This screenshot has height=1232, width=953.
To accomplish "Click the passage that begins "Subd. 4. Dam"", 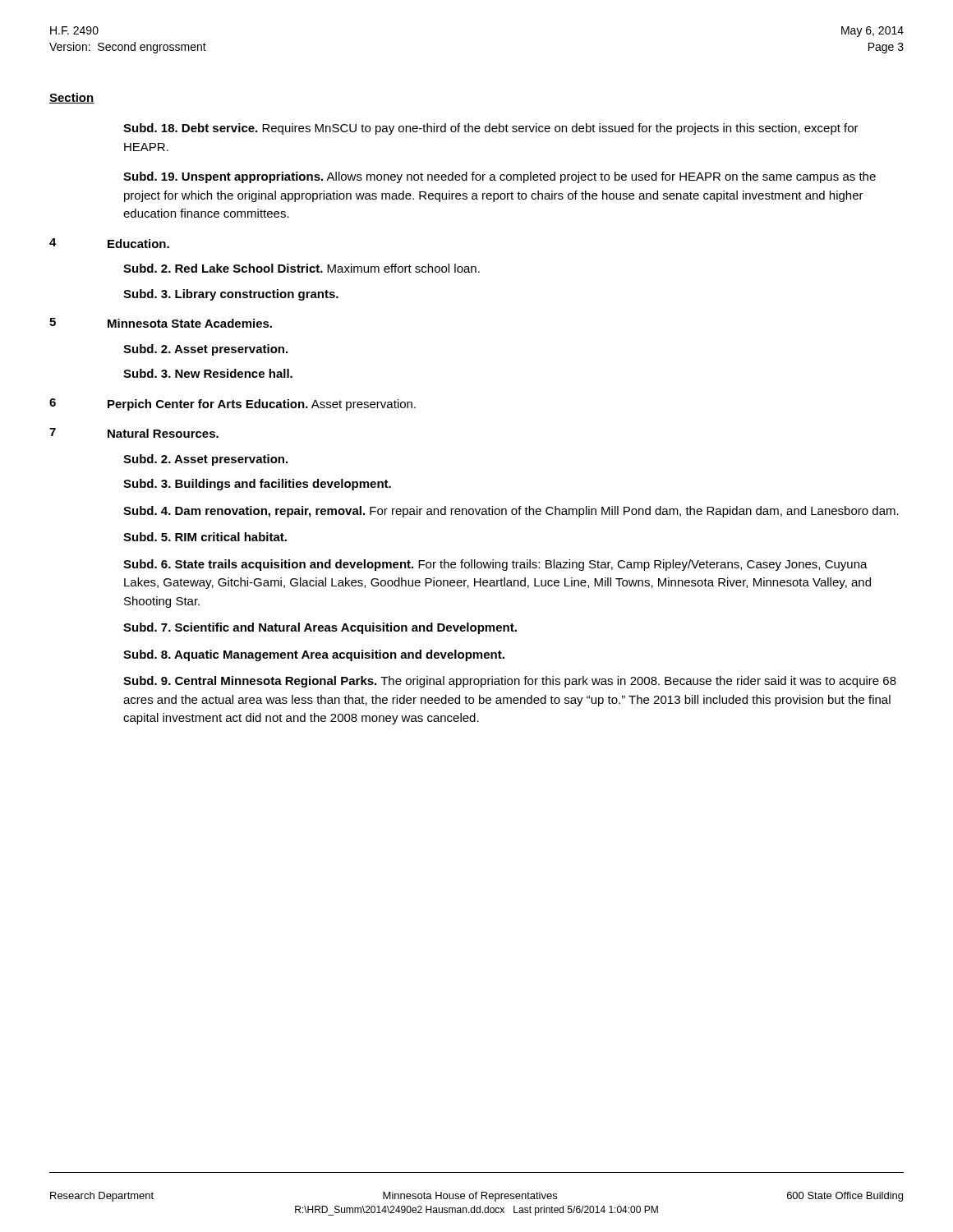I will [511, 510].
